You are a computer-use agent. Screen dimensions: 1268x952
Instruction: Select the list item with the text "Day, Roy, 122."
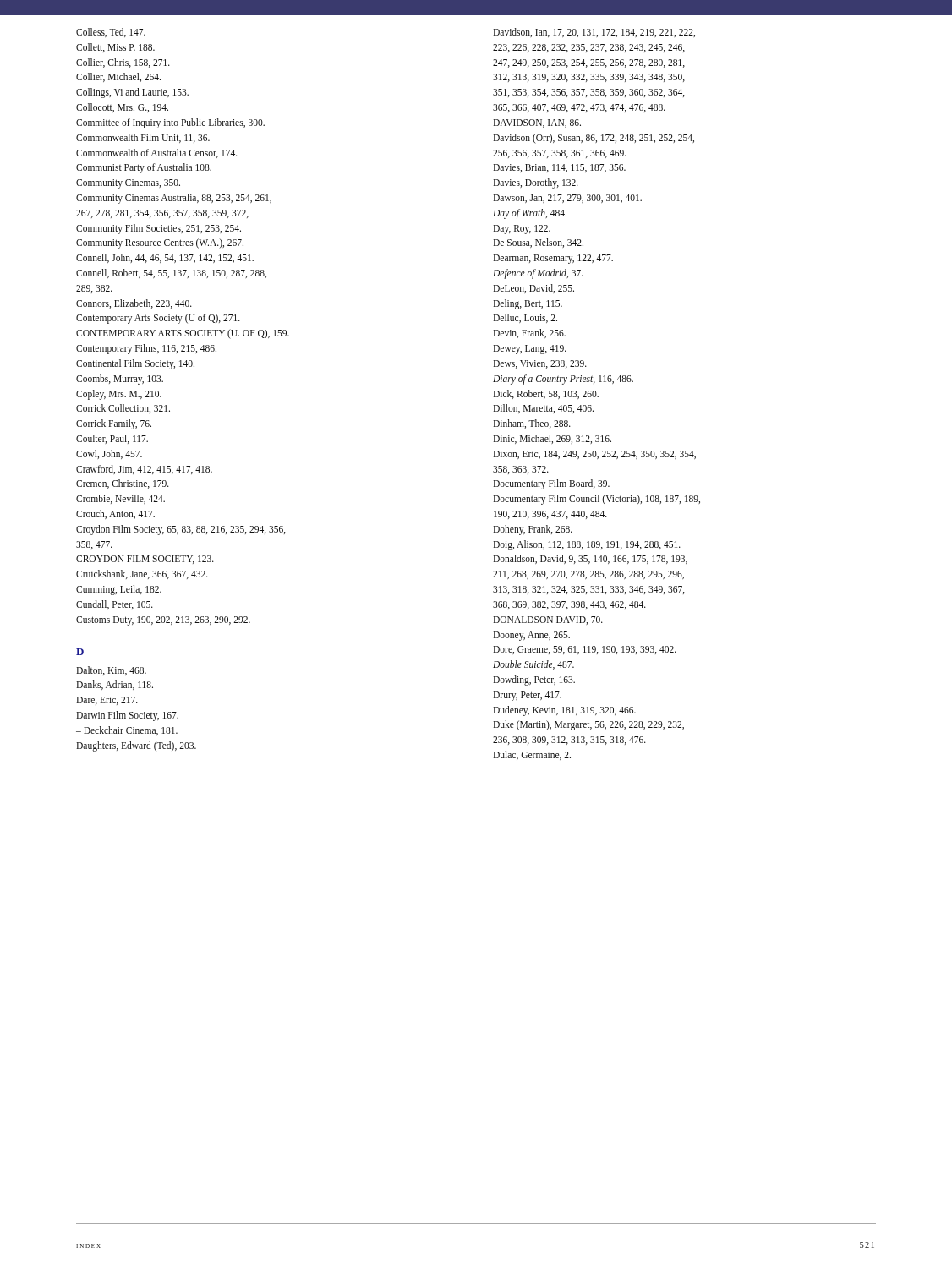[522, 228]
